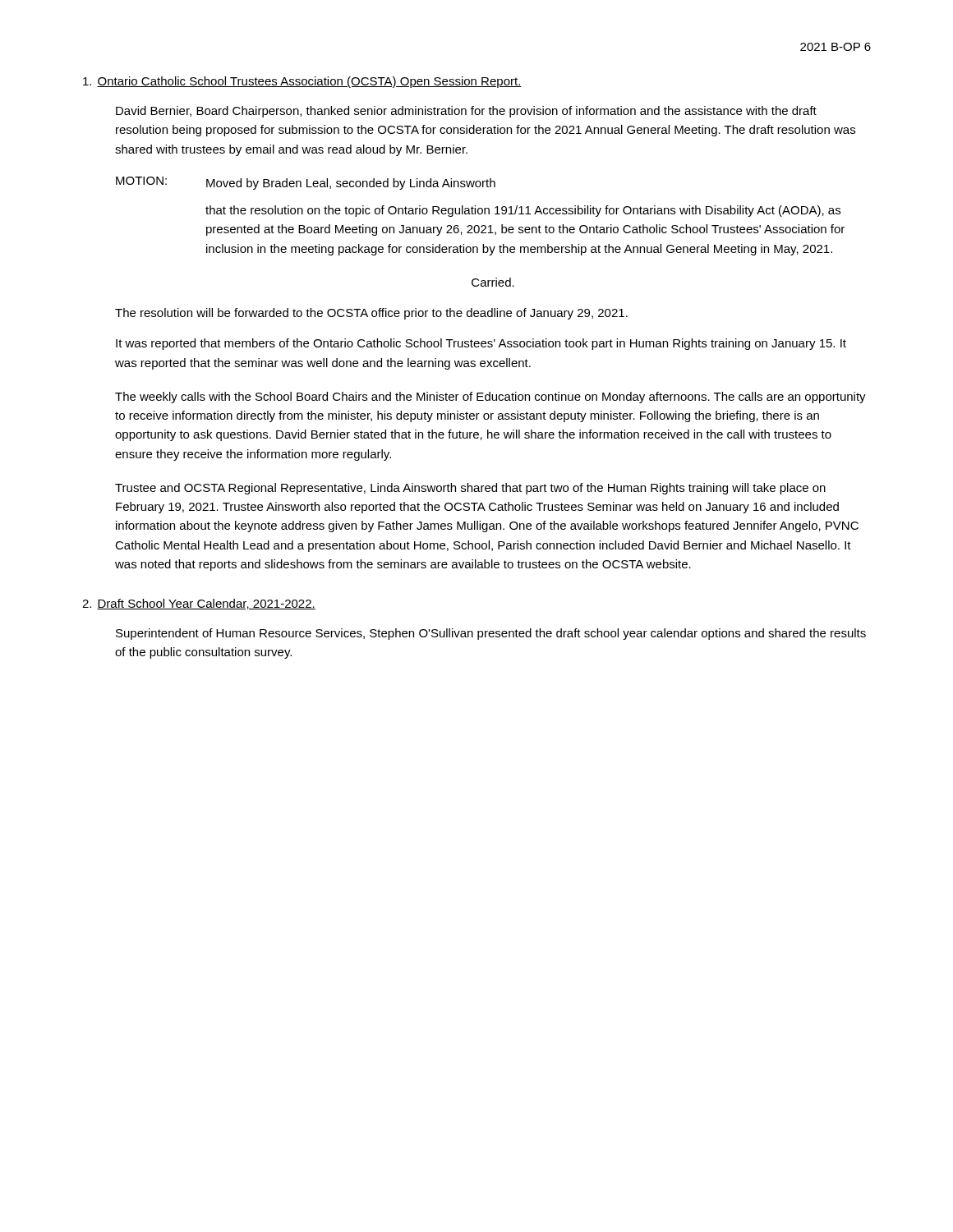
Task: Find the block starting "The resolution will be"
Action: point(372,312)
